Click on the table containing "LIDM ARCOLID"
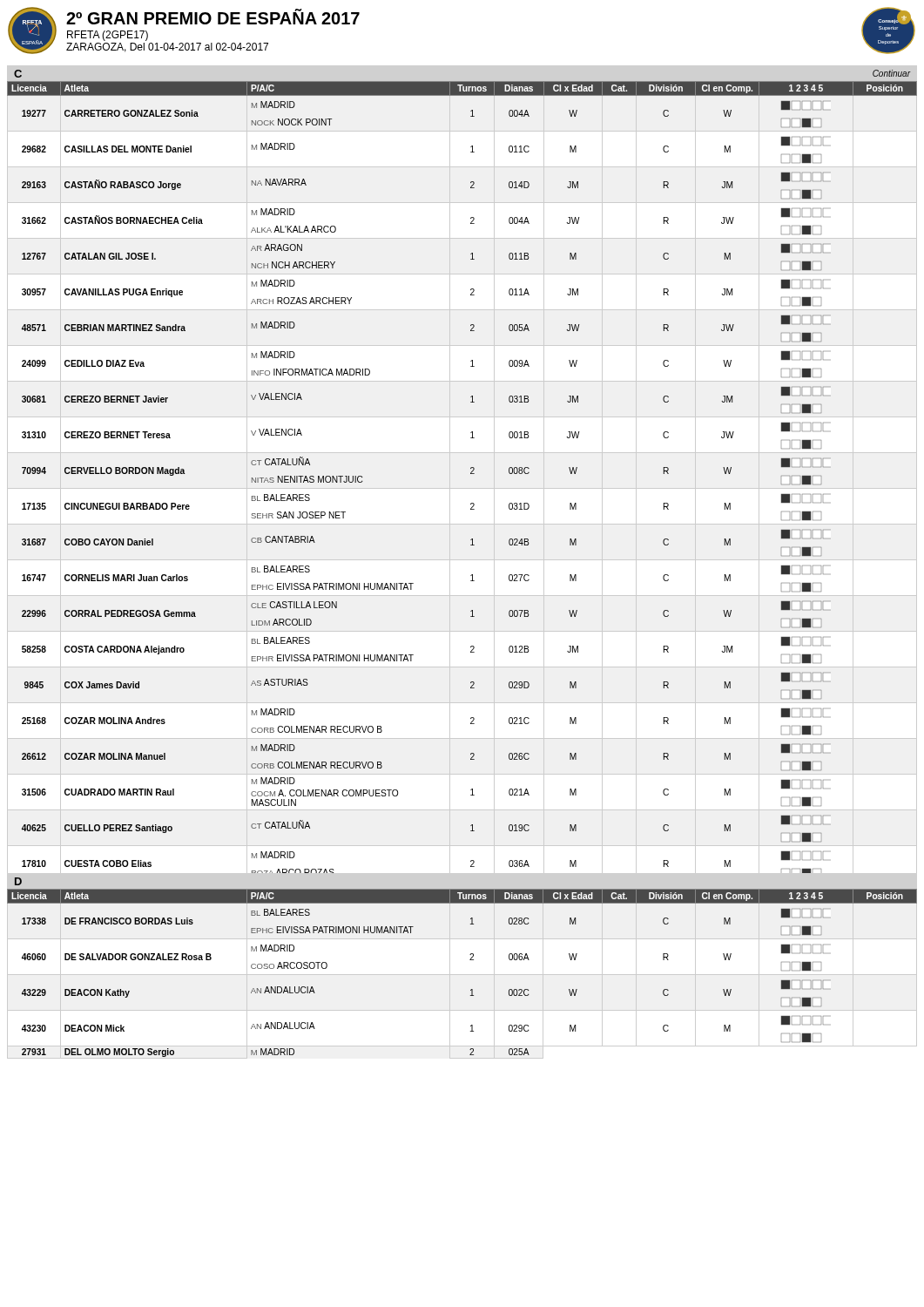The width and height of the screenshot is (924, 1307). point(462,499)
